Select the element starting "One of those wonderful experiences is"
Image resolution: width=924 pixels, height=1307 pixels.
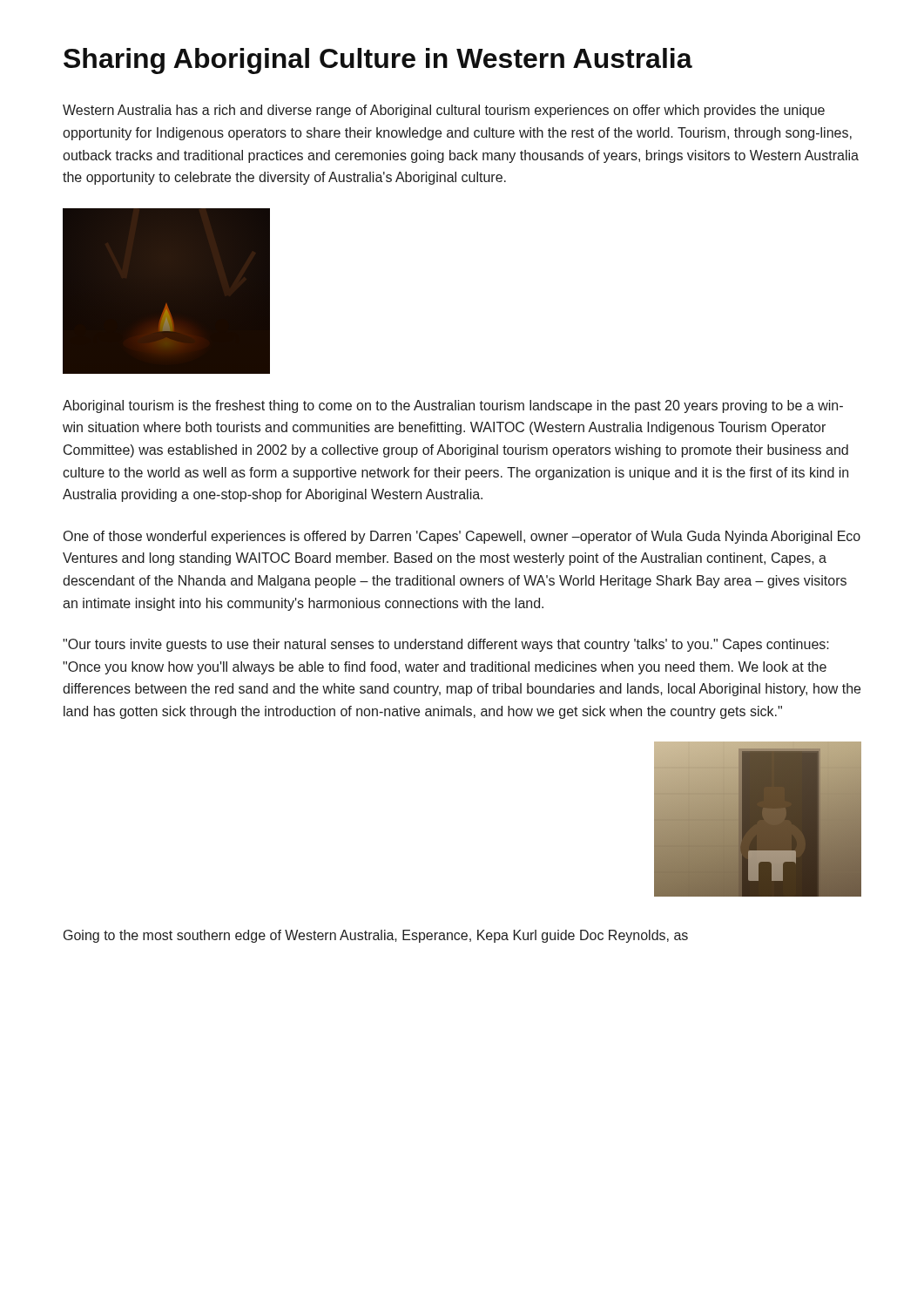coord(462,570)
